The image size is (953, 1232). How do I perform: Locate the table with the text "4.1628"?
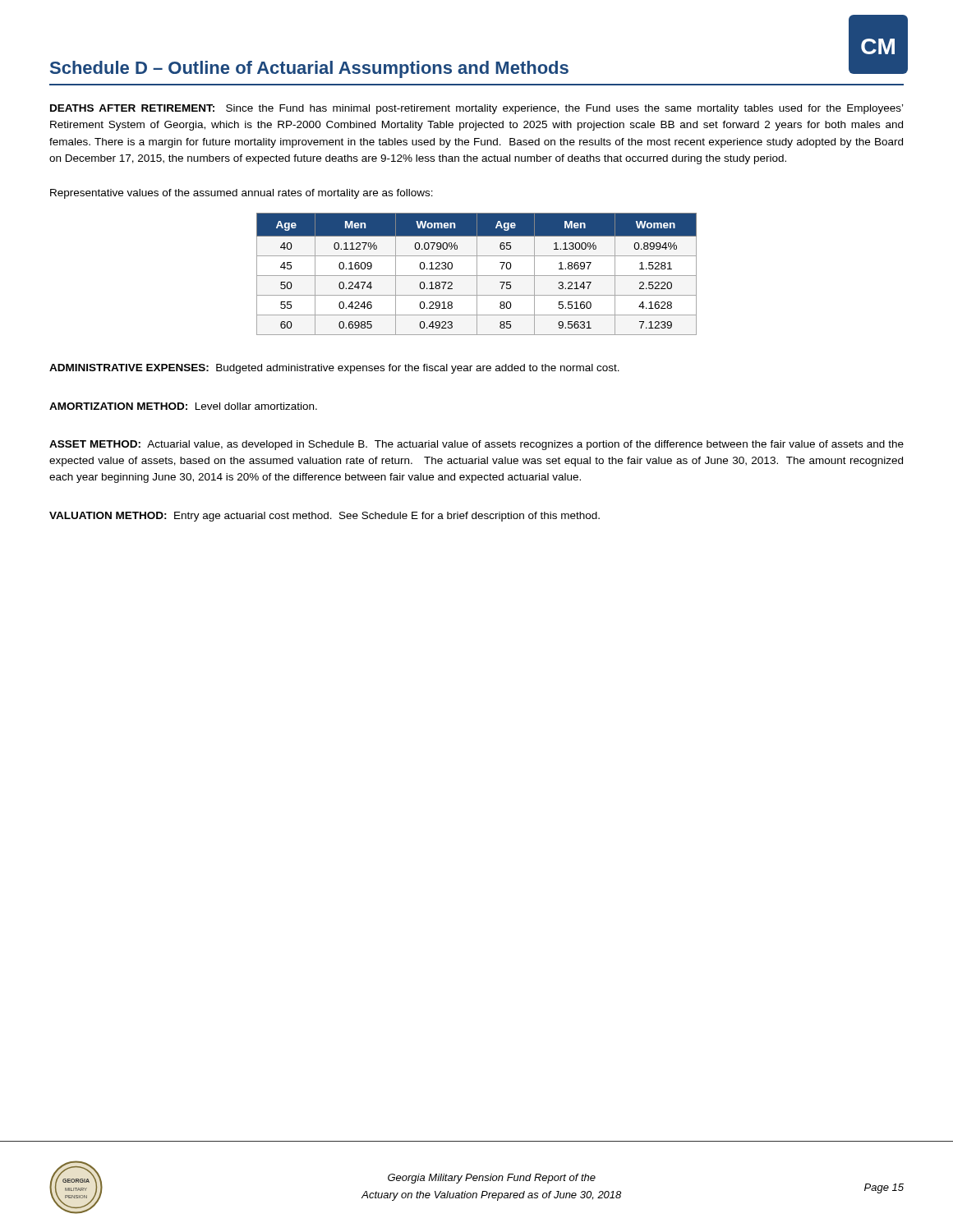pos(476,274)
